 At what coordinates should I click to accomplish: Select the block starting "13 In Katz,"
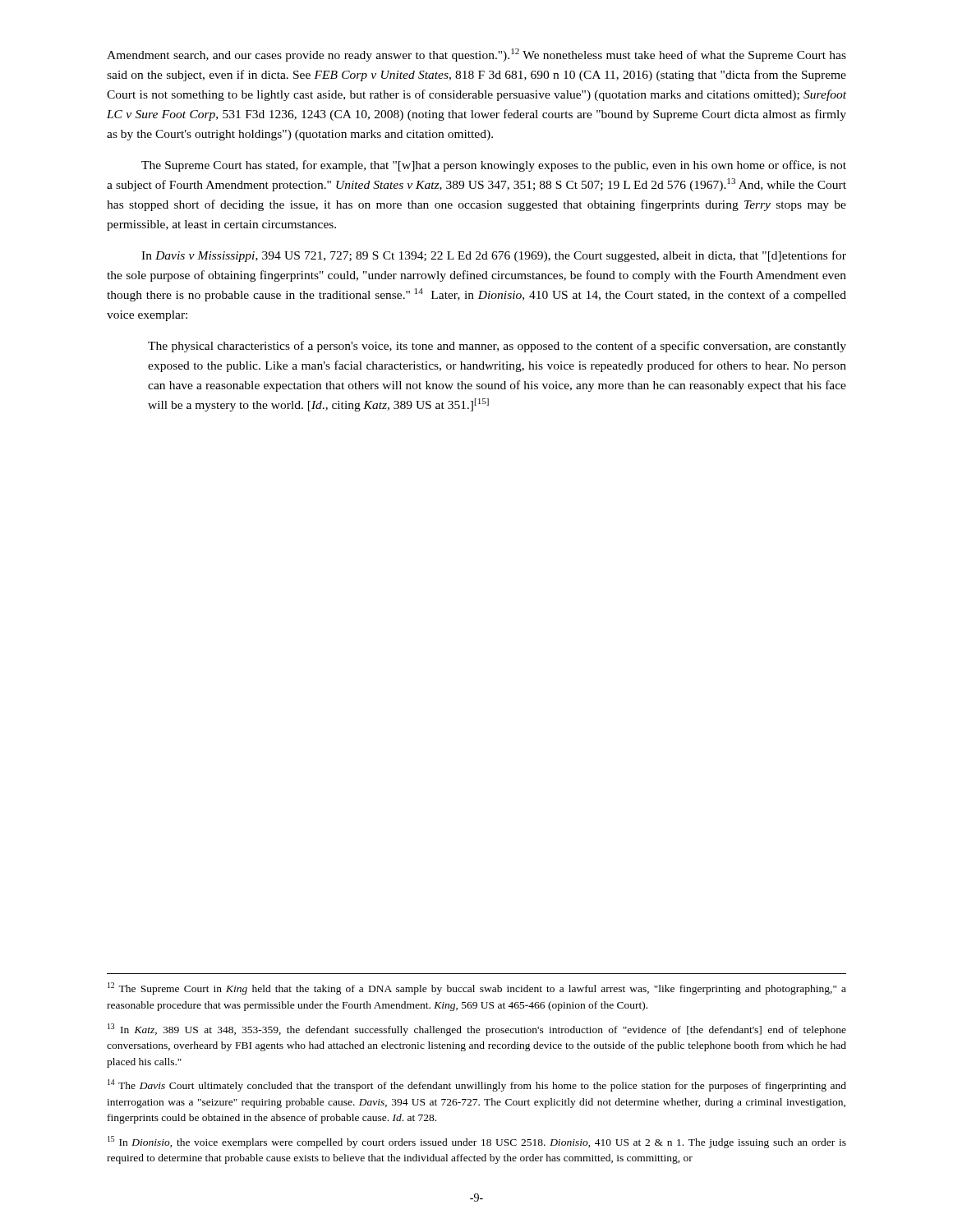click(x=476, y=1044)
